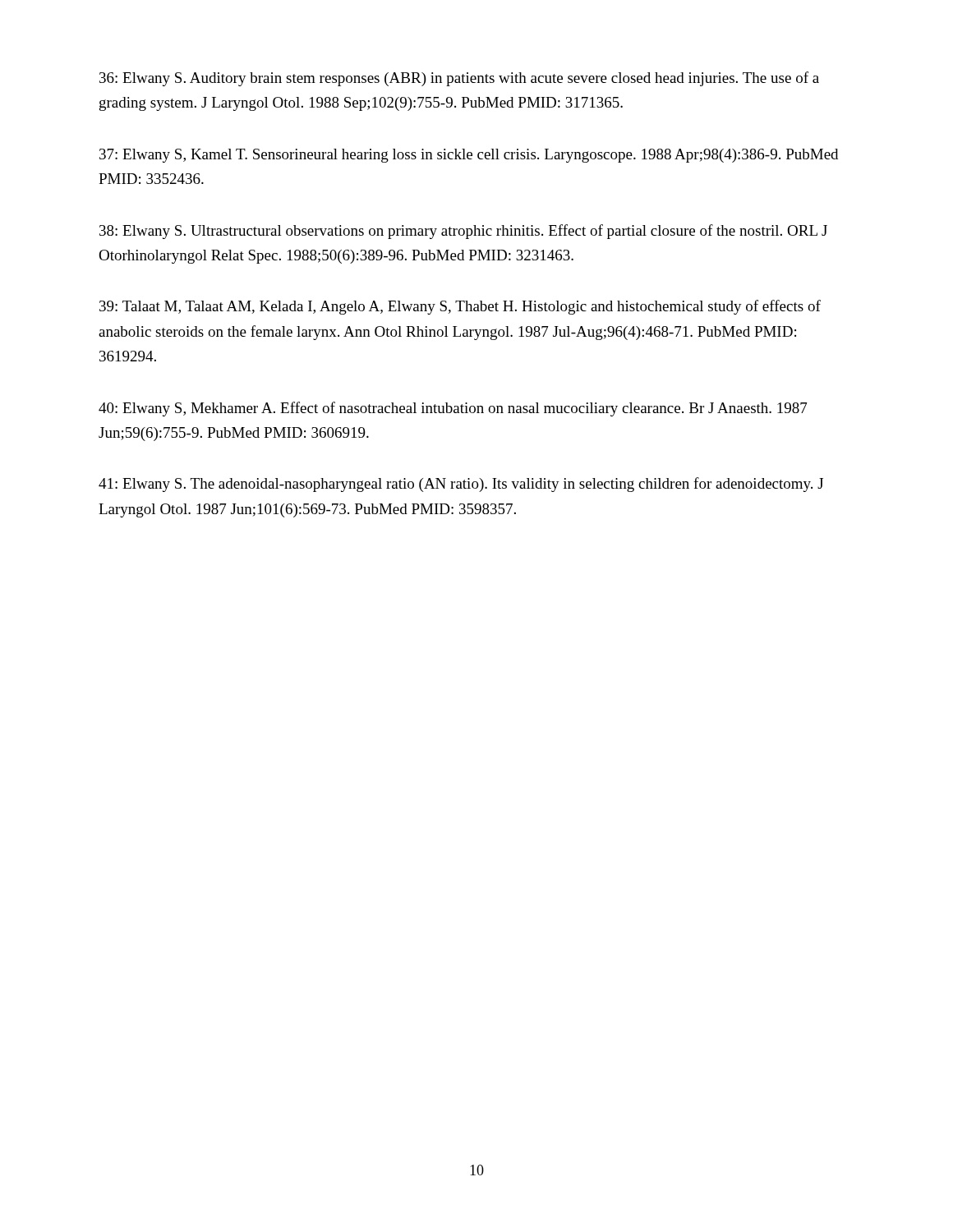
Task: Select the list item that reads "41: Elwany S. The adenoidal-nasopharyngeal ratio (AN"
Action: (x=461, y=496)
